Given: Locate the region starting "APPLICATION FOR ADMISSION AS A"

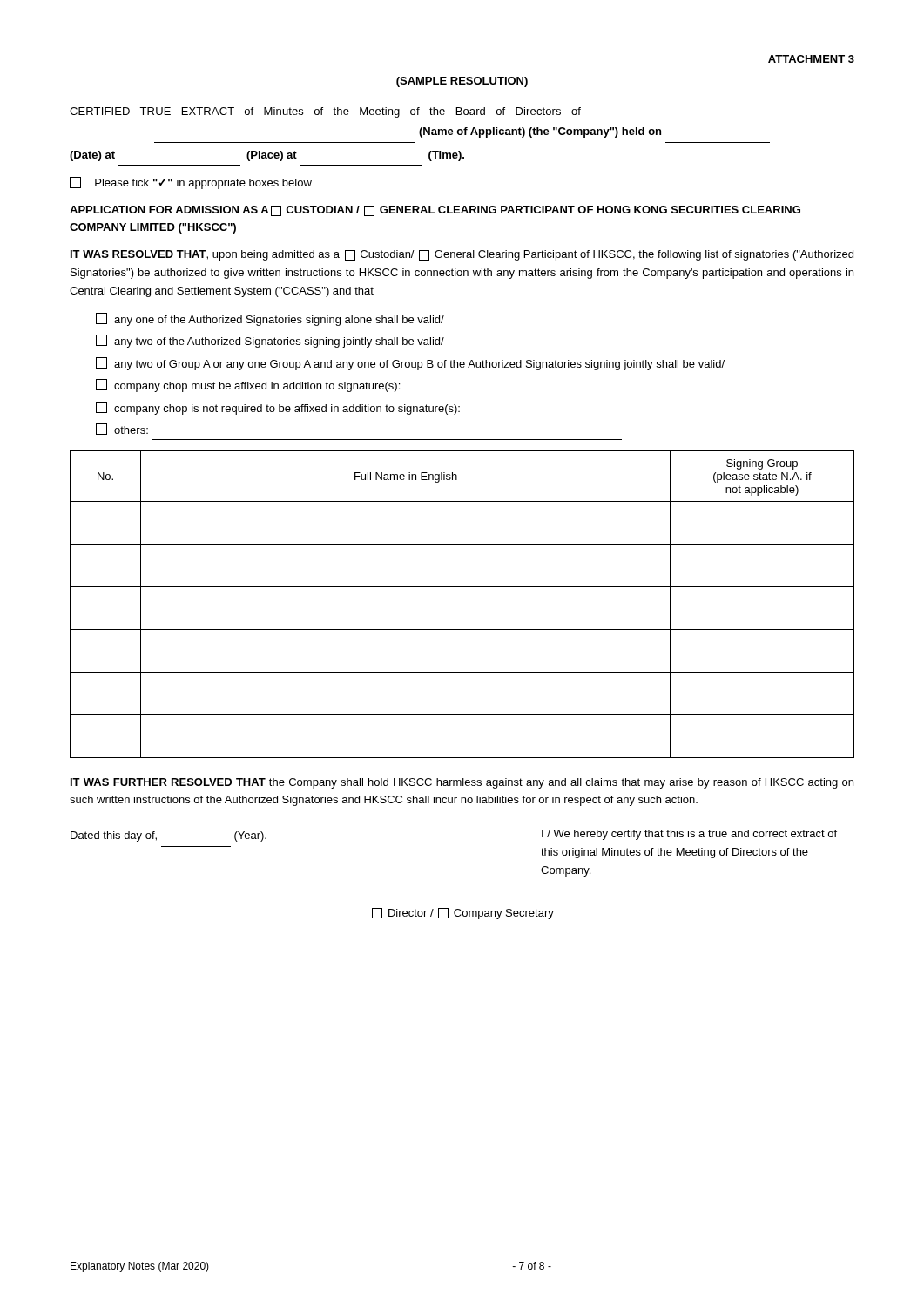Looking at the screenshot, I should [435, 218].
